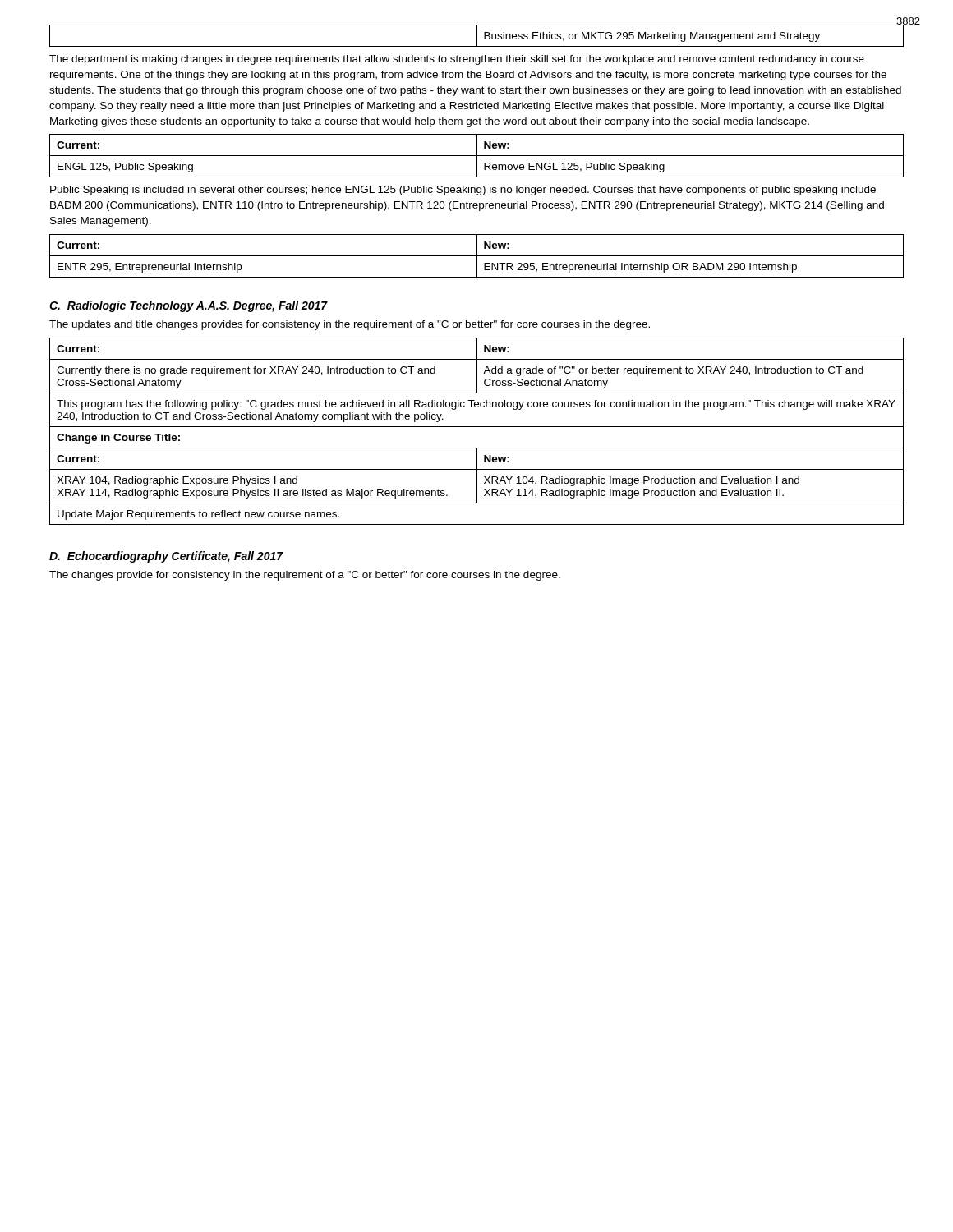
Task: Navigate to the text block starting "C. Radiologic Technology A.A.S."
Action: pos(188,306)
